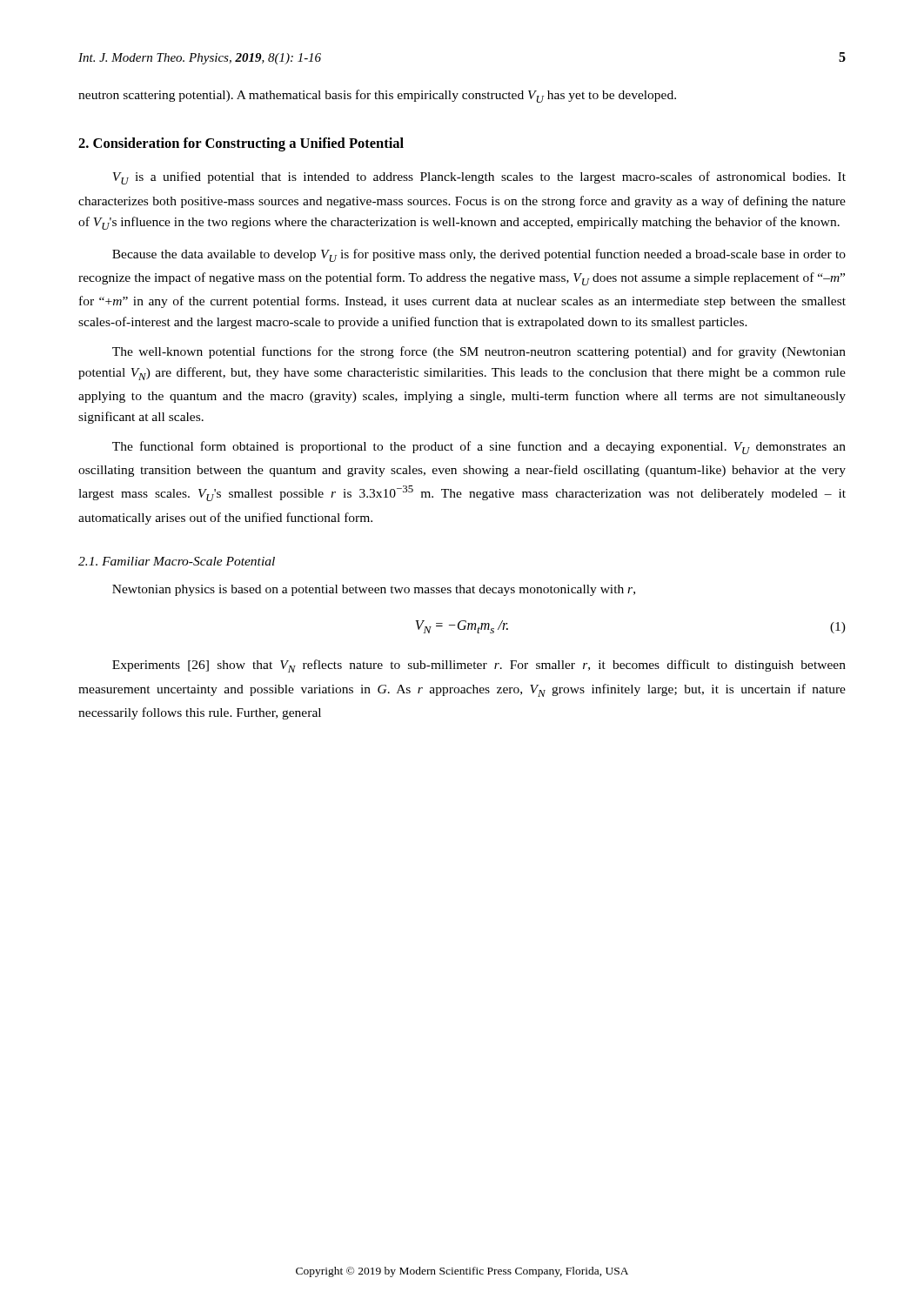
Task: Locate the block of text that opens with "Experiments [26] show"
Action: point(462,688)
